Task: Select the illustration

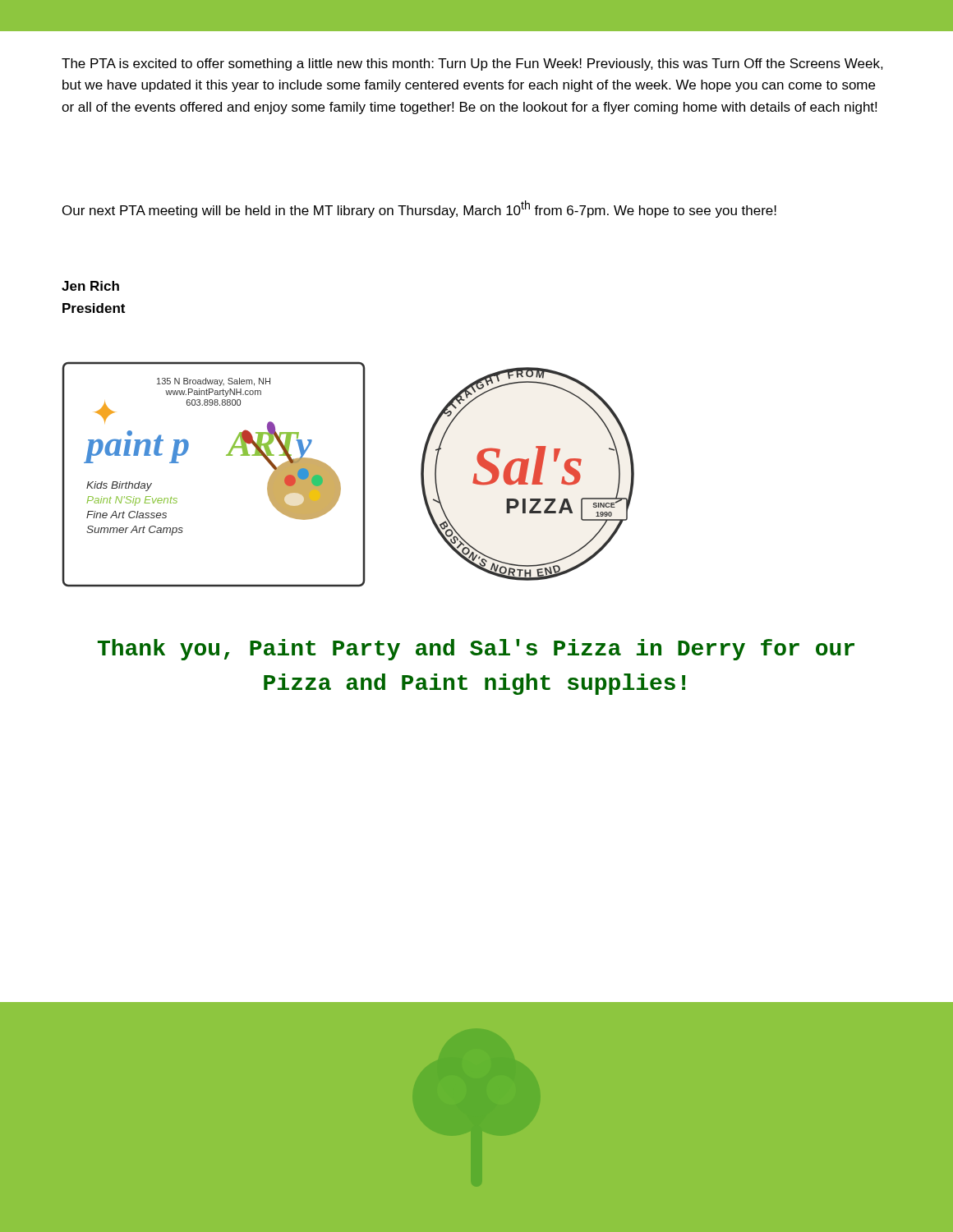Action: coord(476,1117)
